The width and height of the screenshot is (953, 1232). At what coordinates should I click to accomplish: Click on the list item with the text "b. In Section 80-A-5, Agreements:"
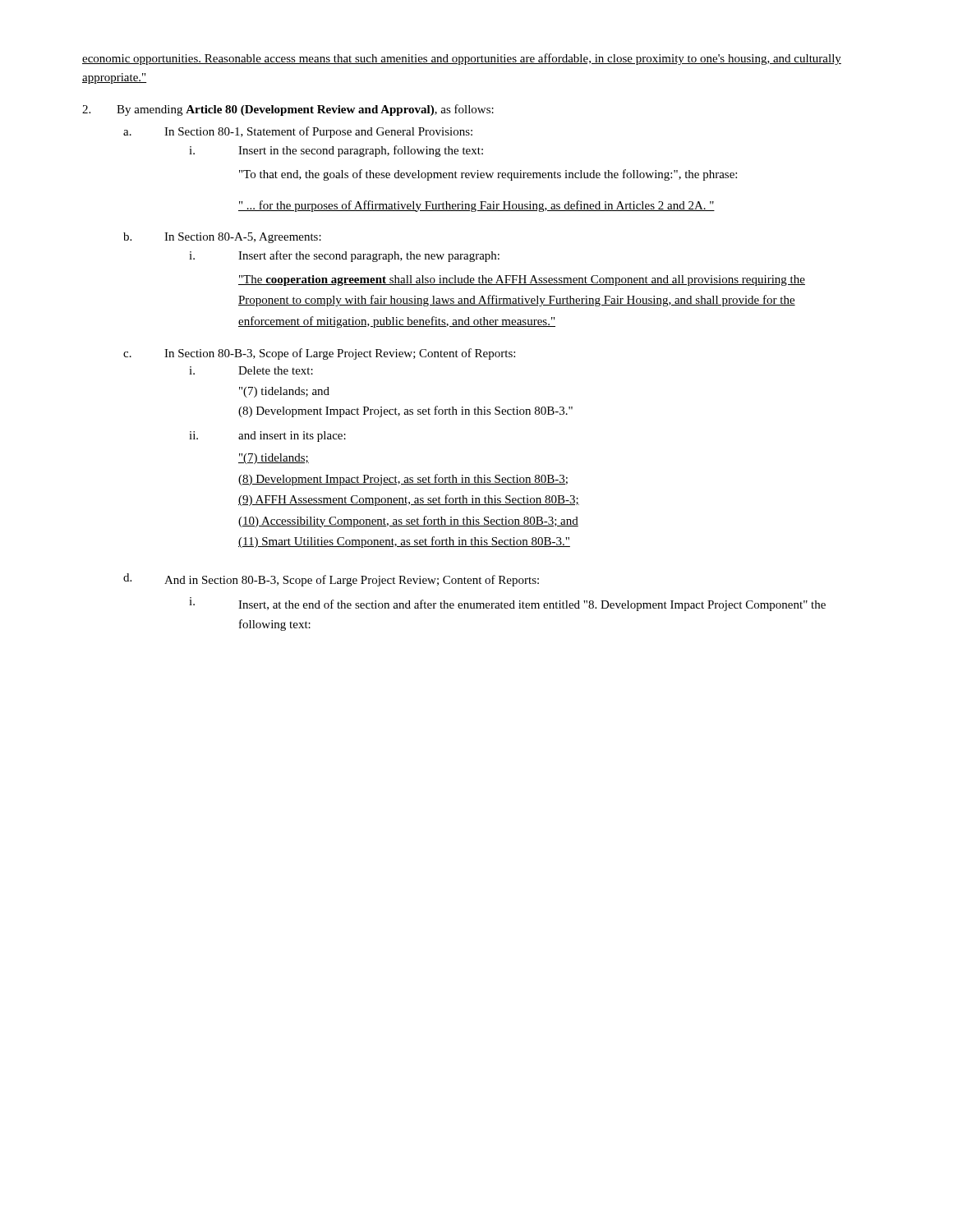222,237
